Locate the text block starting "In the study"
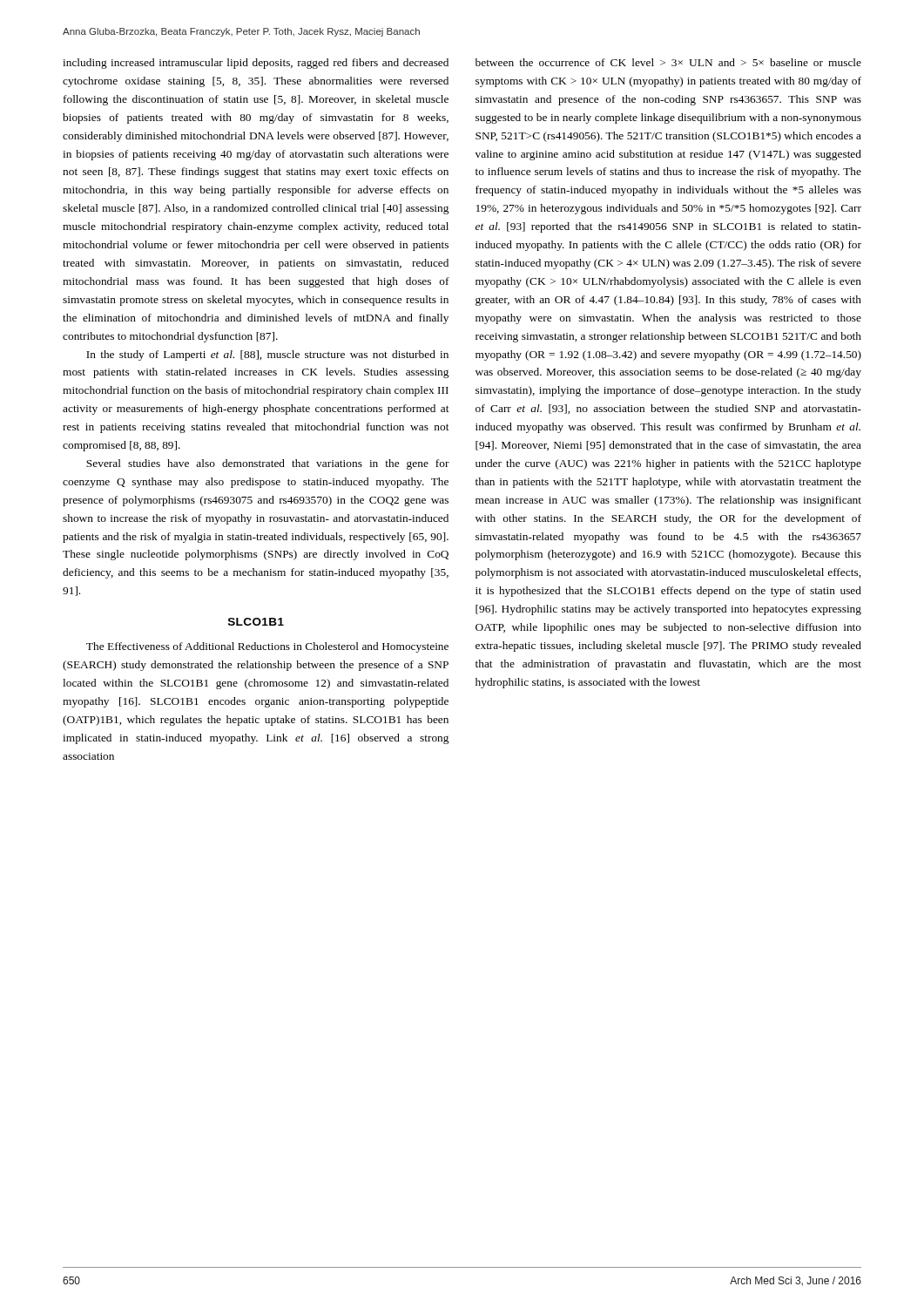924x1307 pixels. [x=256, y=400]
